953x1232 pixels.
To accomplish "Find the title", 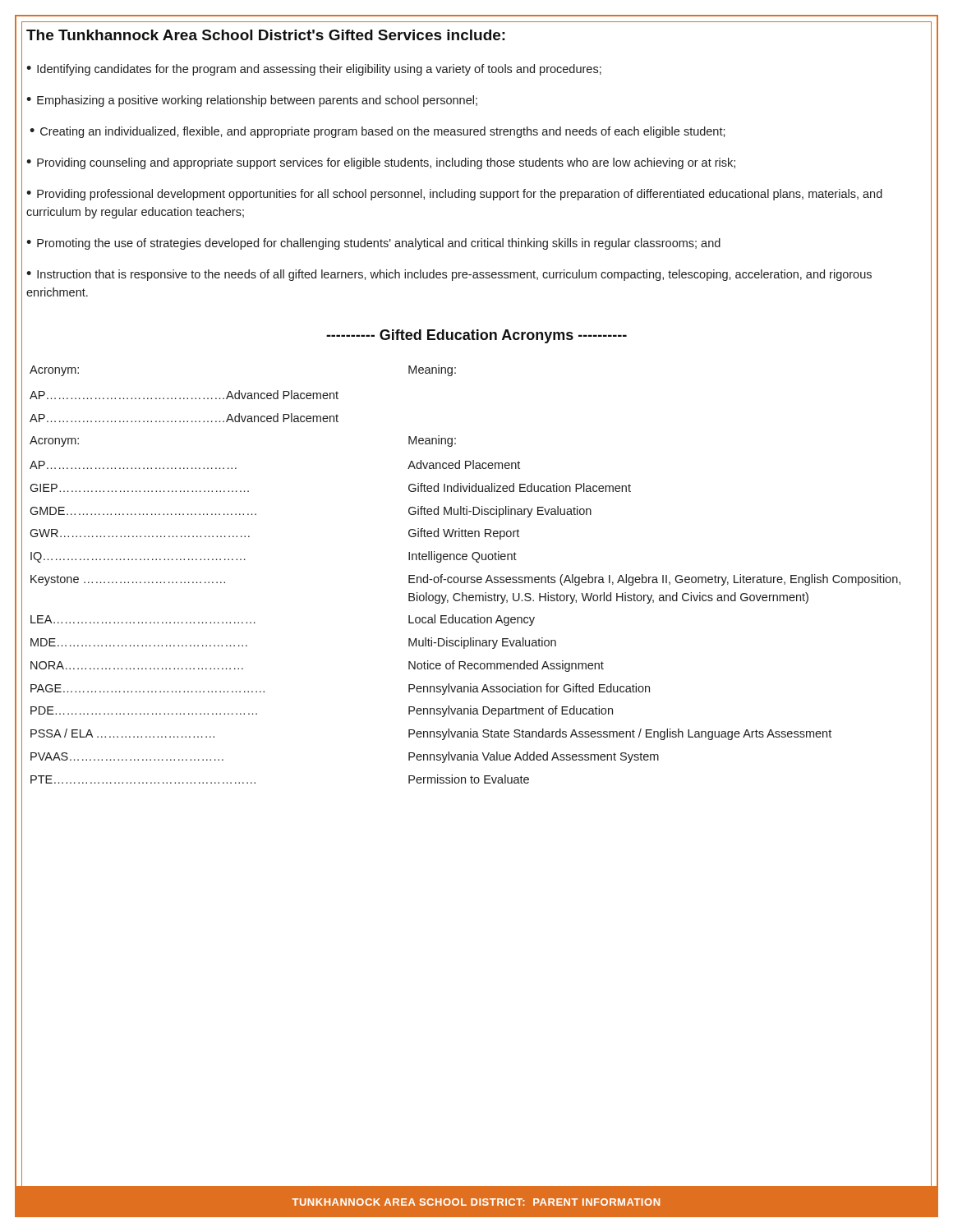I will coord(266,35).
